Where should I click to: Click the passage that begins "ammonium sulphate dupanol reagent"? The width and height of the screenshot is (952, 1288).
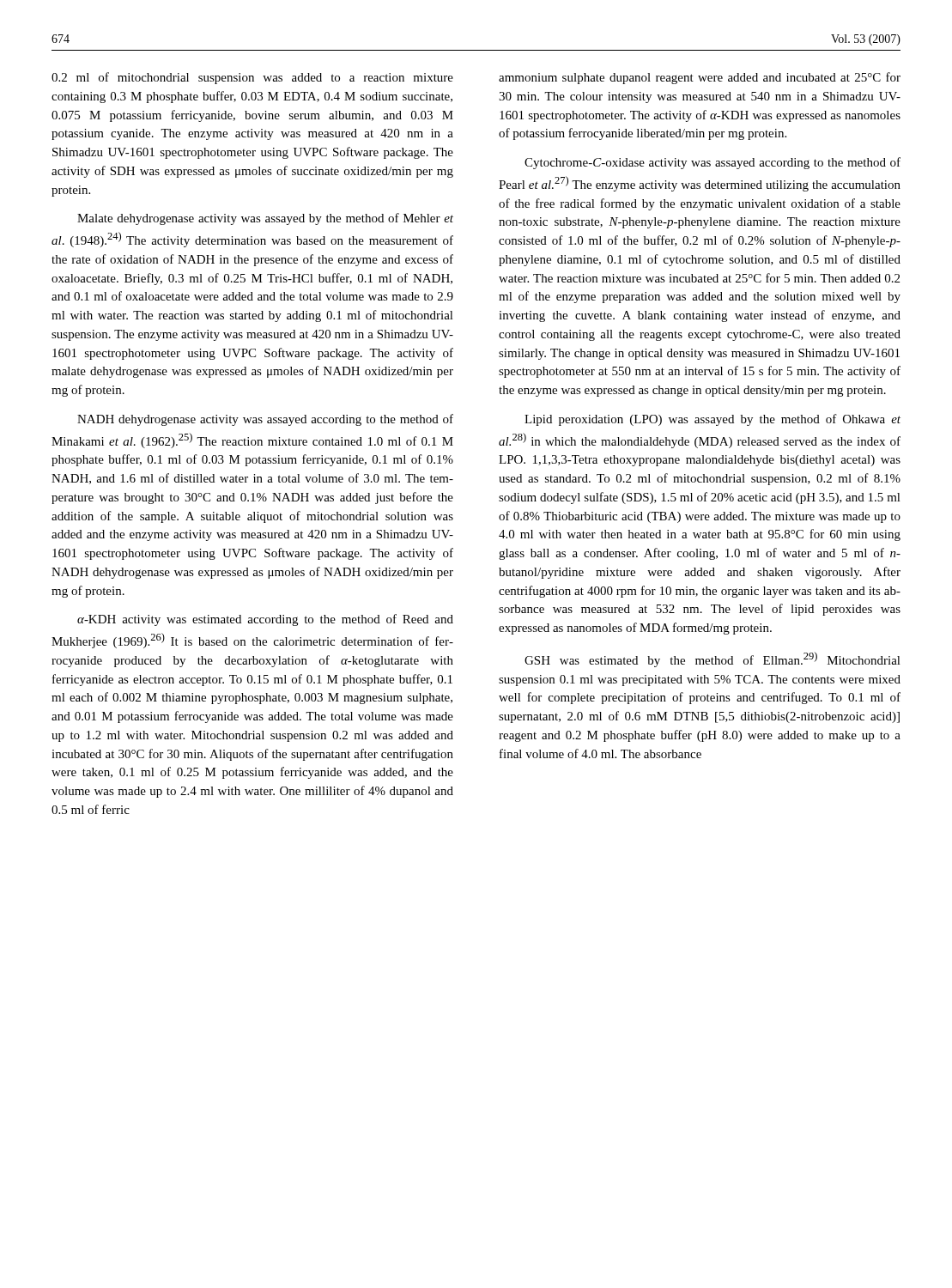pos(700,106)
